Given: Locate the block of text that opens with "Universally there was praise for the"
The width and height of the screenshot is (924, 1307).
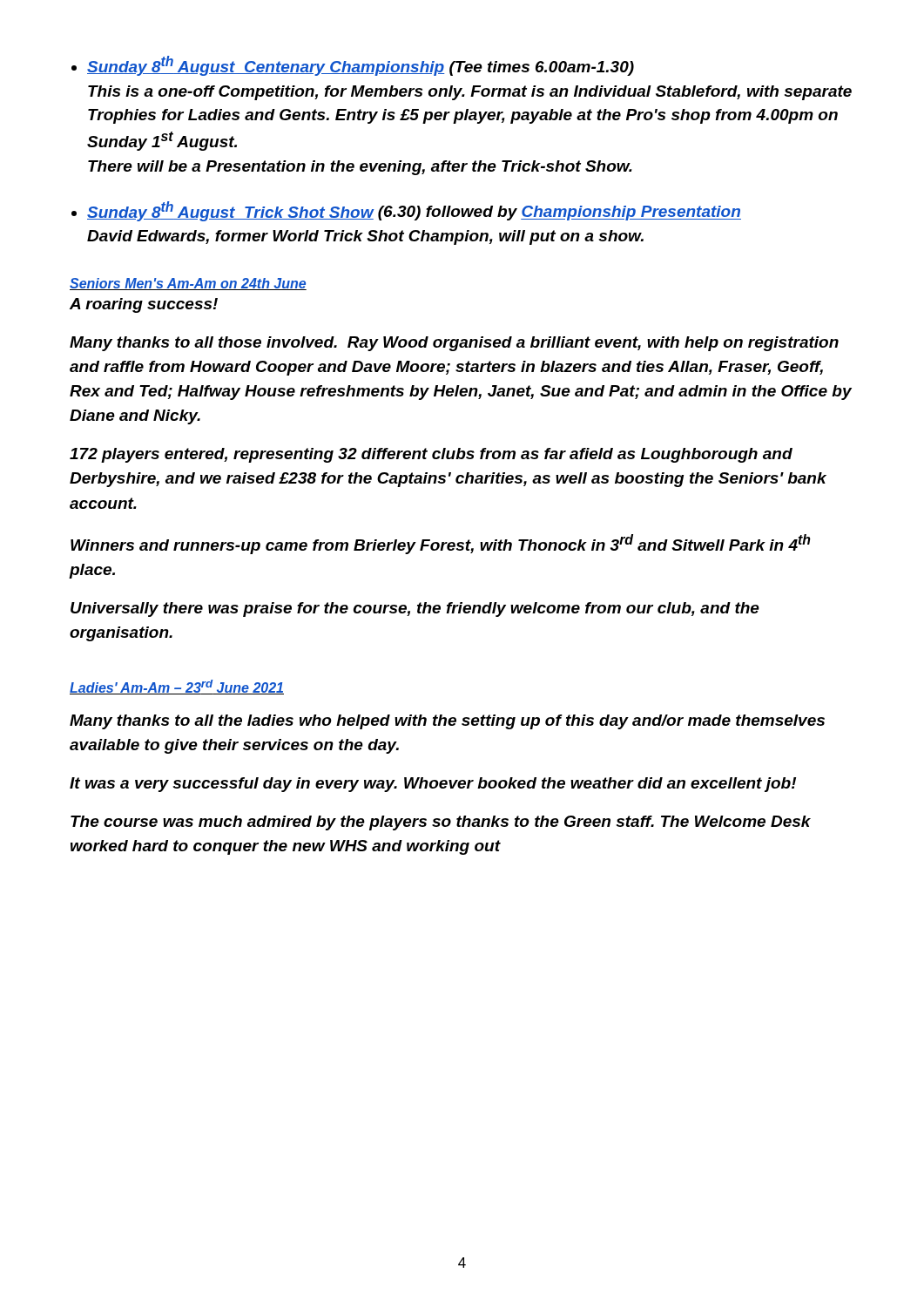Looking at the screenshot, I should point(415,620).
